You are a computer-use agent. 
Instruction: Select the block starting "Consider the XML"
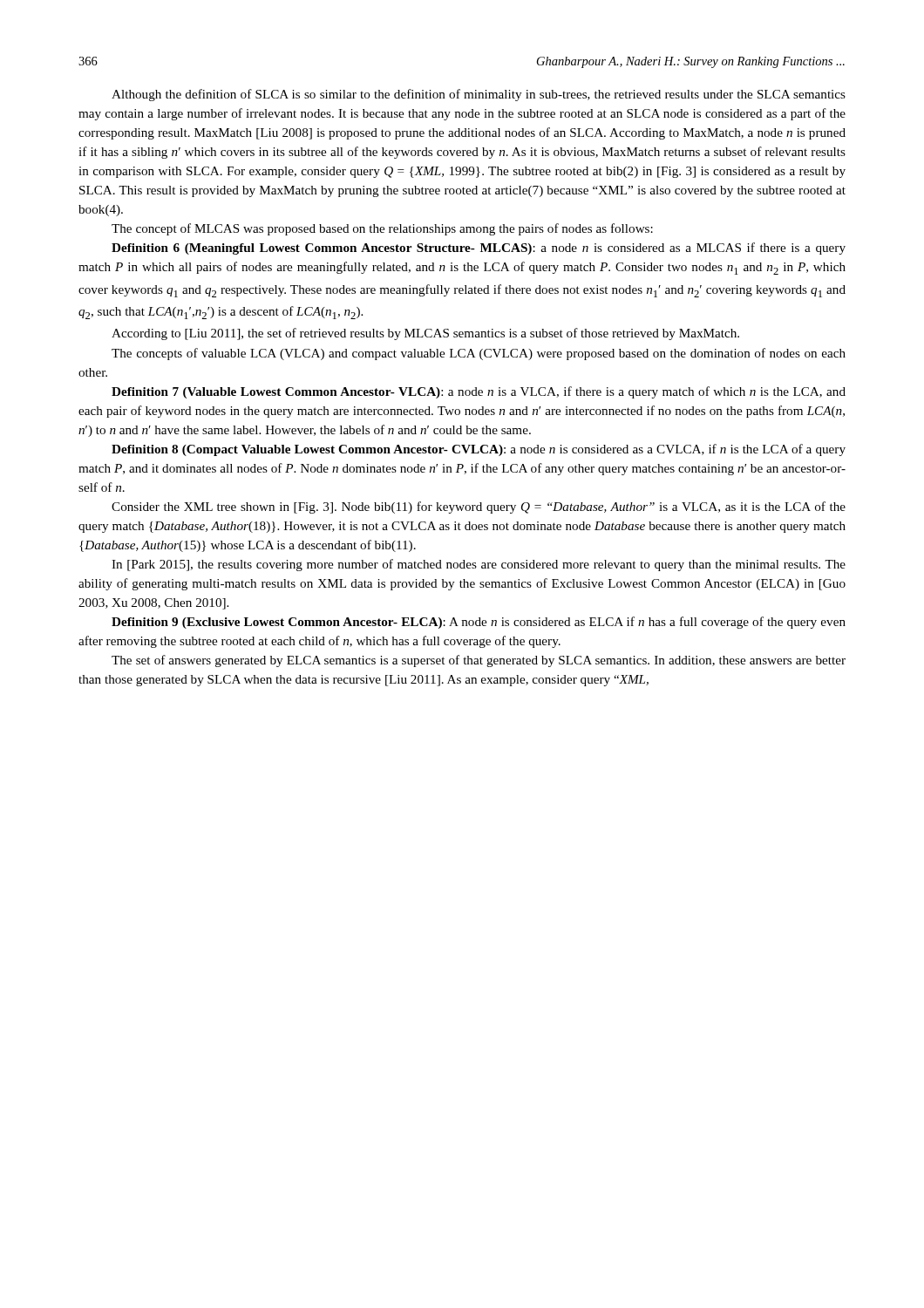462,526
